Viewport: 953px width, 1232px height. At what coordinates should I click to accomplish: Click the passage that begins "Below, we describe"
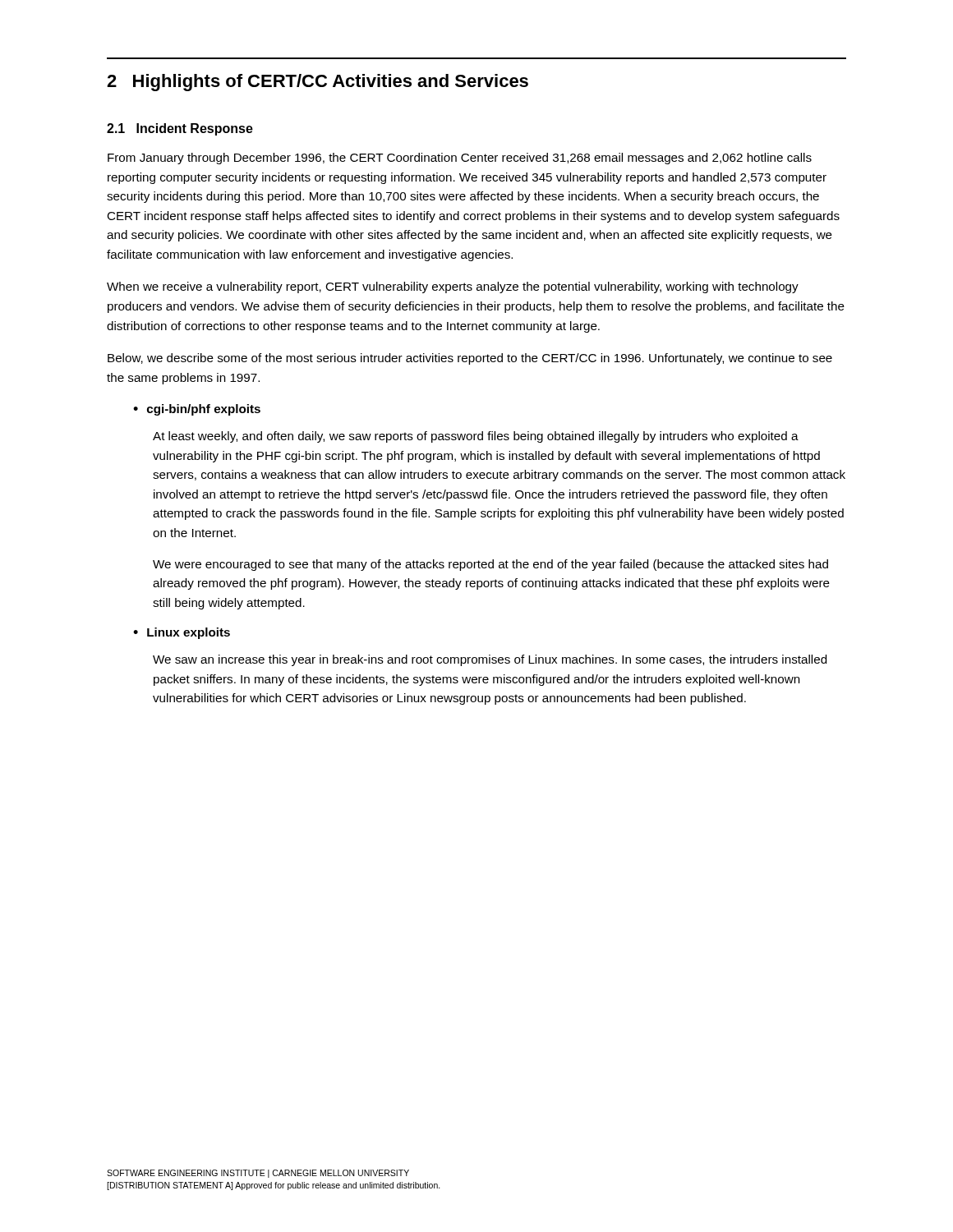click(x=470, y=367)
